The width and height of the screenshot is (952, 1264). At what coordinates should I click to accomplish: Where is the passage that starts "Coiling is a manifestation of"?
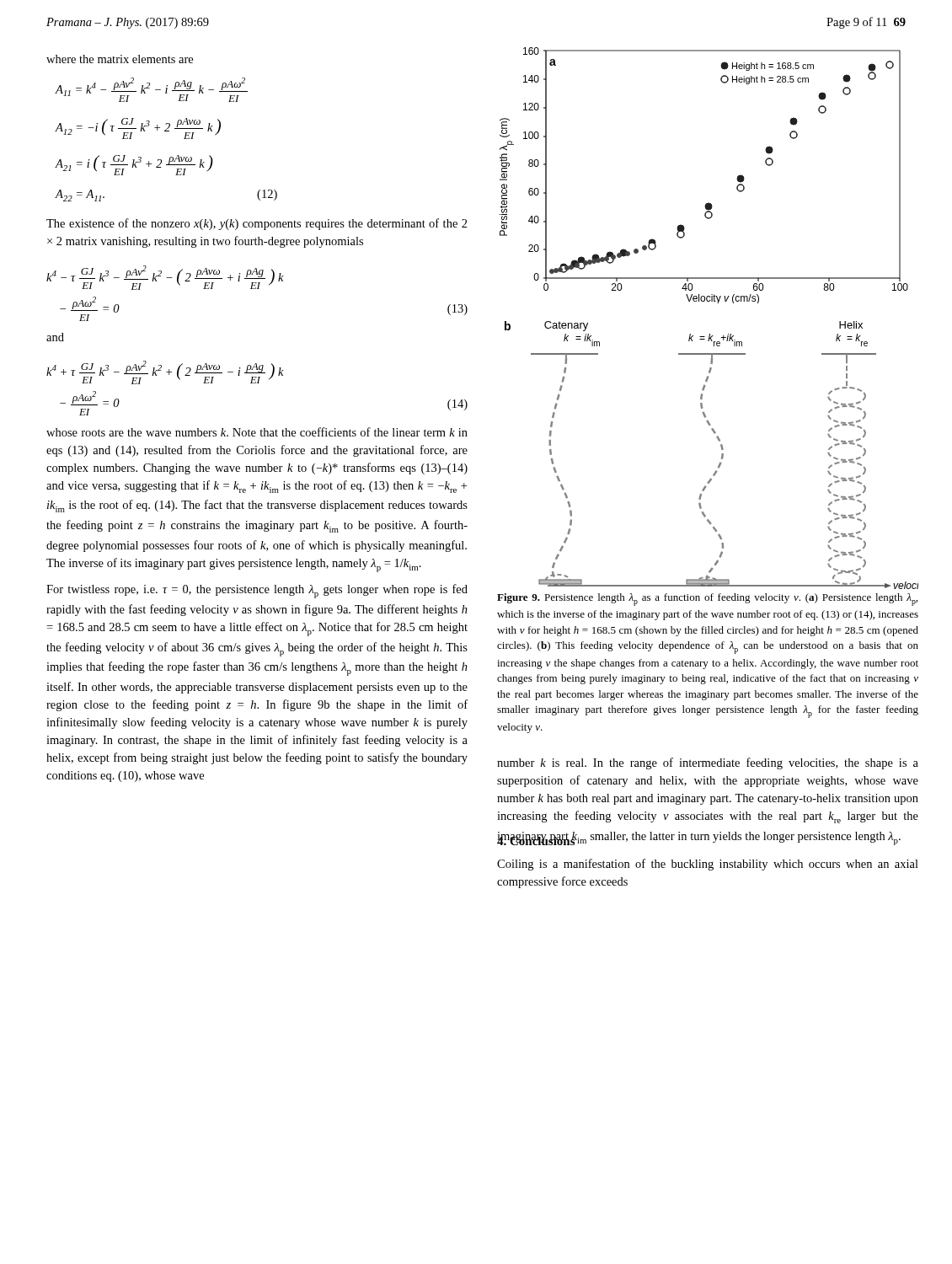tap(708, 873)
